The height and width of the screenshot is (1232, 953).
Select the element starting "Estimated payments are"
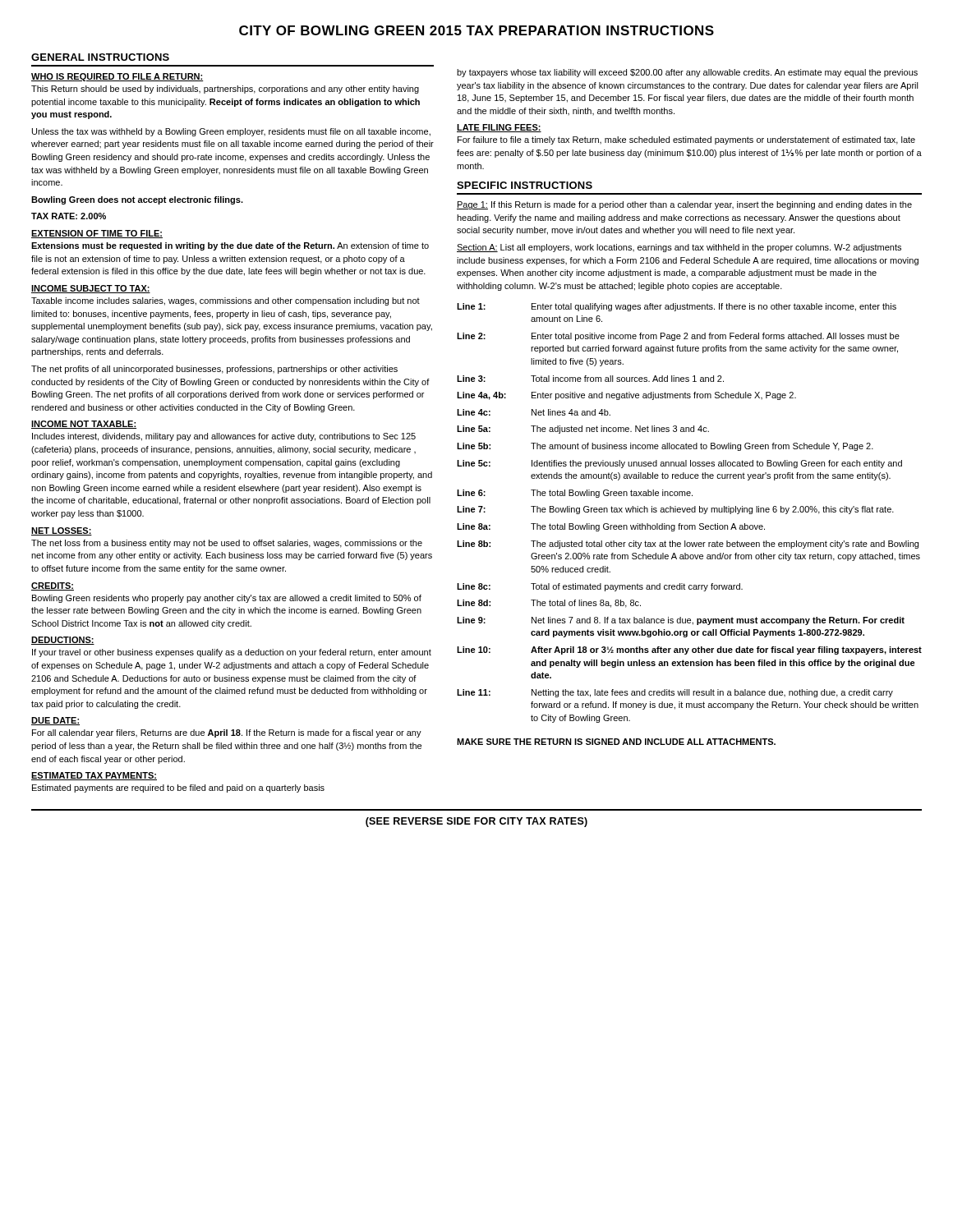coord(178,788)
